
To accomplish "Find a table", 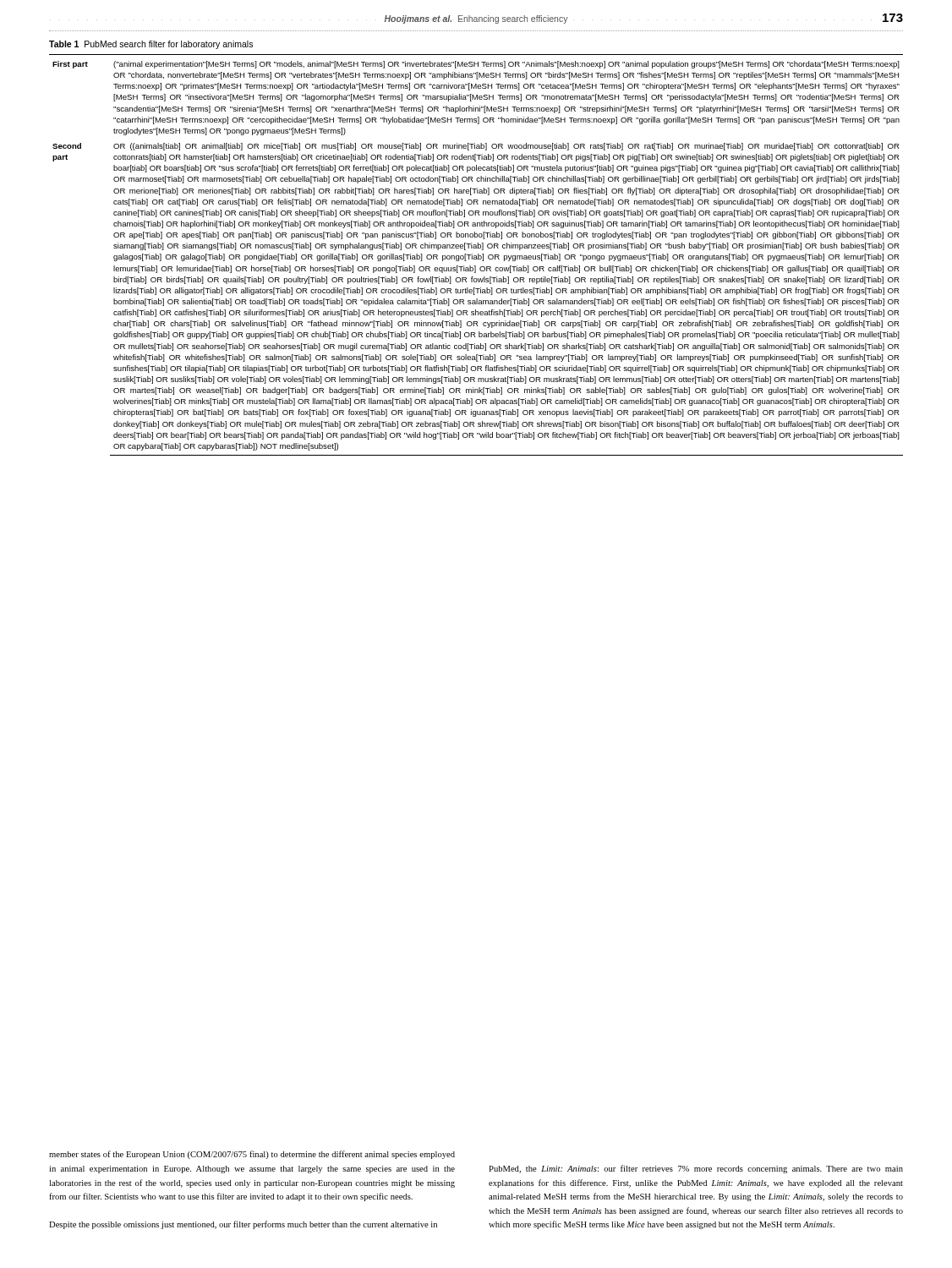I will point(476,255).
